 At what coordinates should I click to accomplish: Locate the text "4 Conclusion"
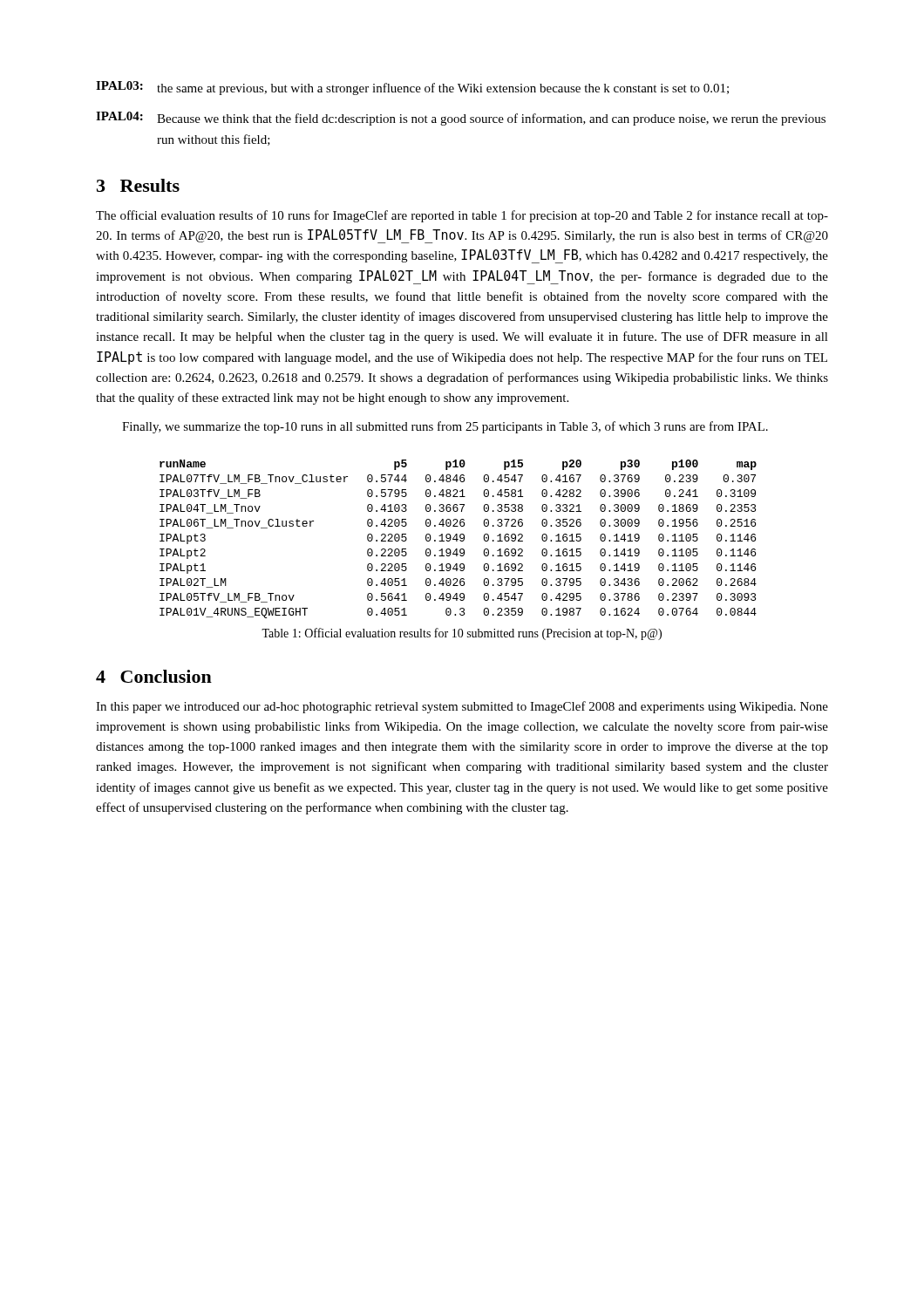tap(154, 676)
